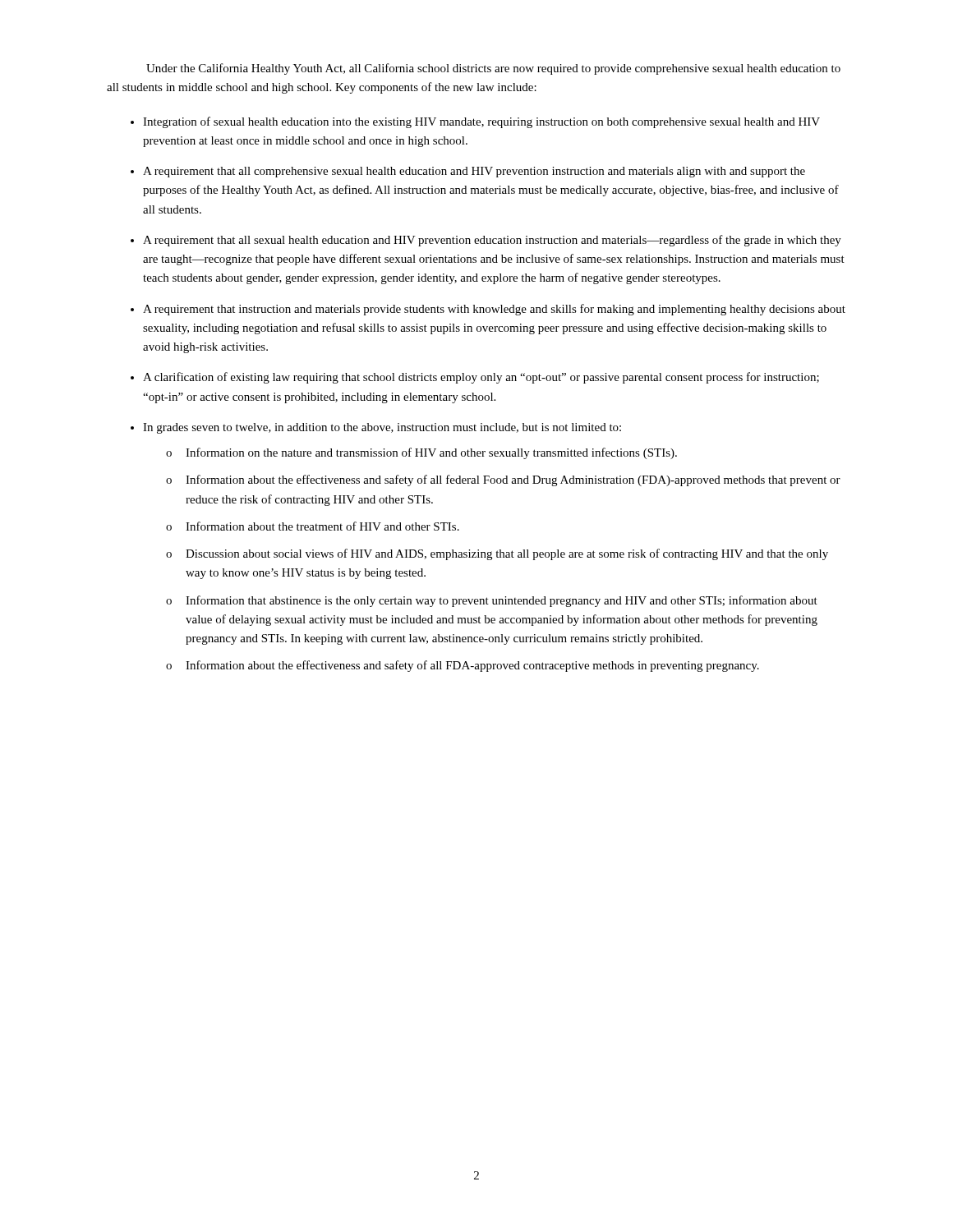The image size is (953, 1232).
Task: Click on the passage starting "Discussion about social views of HIV and"
Action: (507, 563)
